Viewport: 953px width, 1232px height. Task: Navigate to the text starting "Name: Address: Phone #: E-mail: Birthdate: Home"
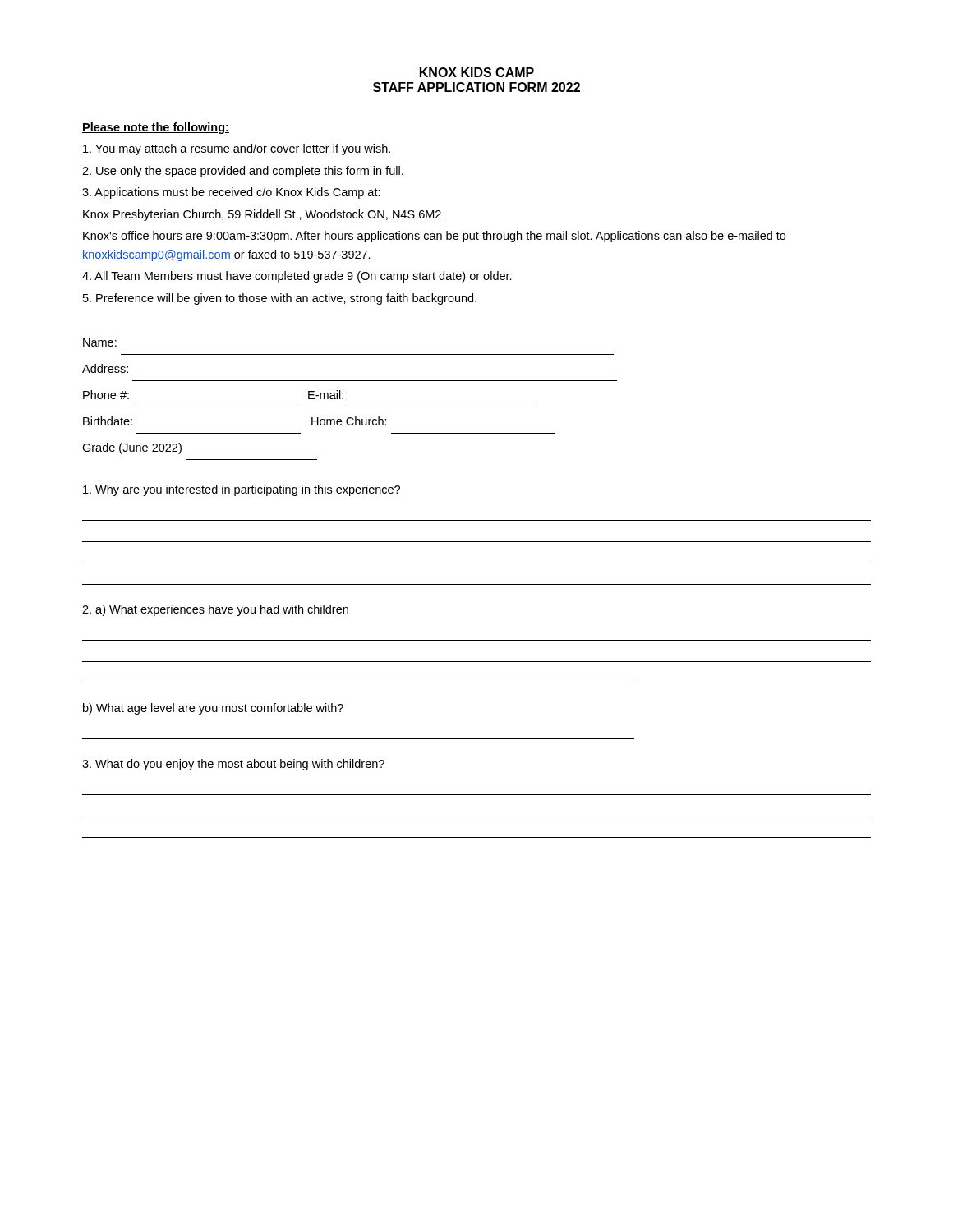[x=476, y=395]
